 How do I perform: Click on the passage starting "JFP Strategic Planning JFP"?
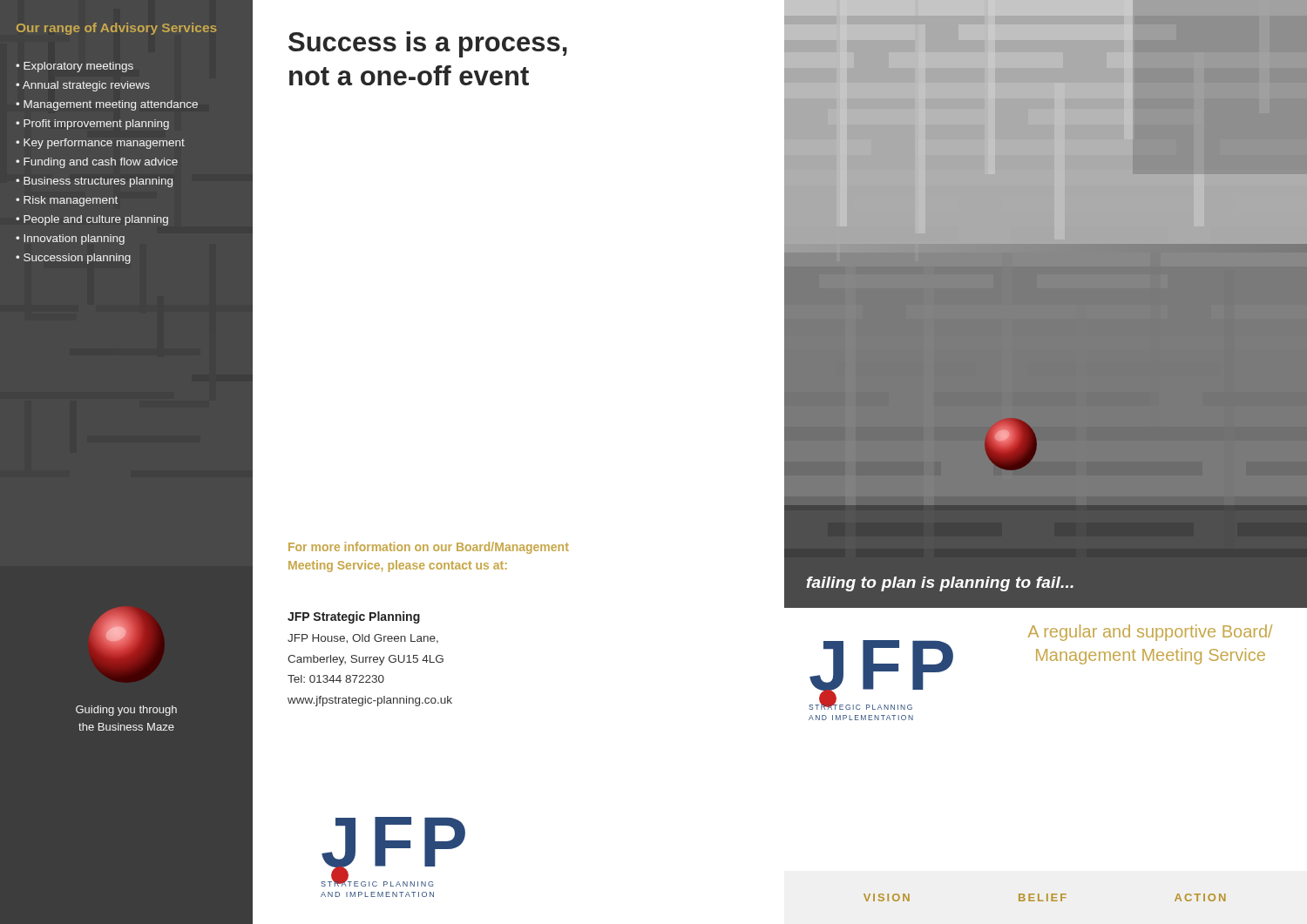pyautogui.click(x=354, y=617)
